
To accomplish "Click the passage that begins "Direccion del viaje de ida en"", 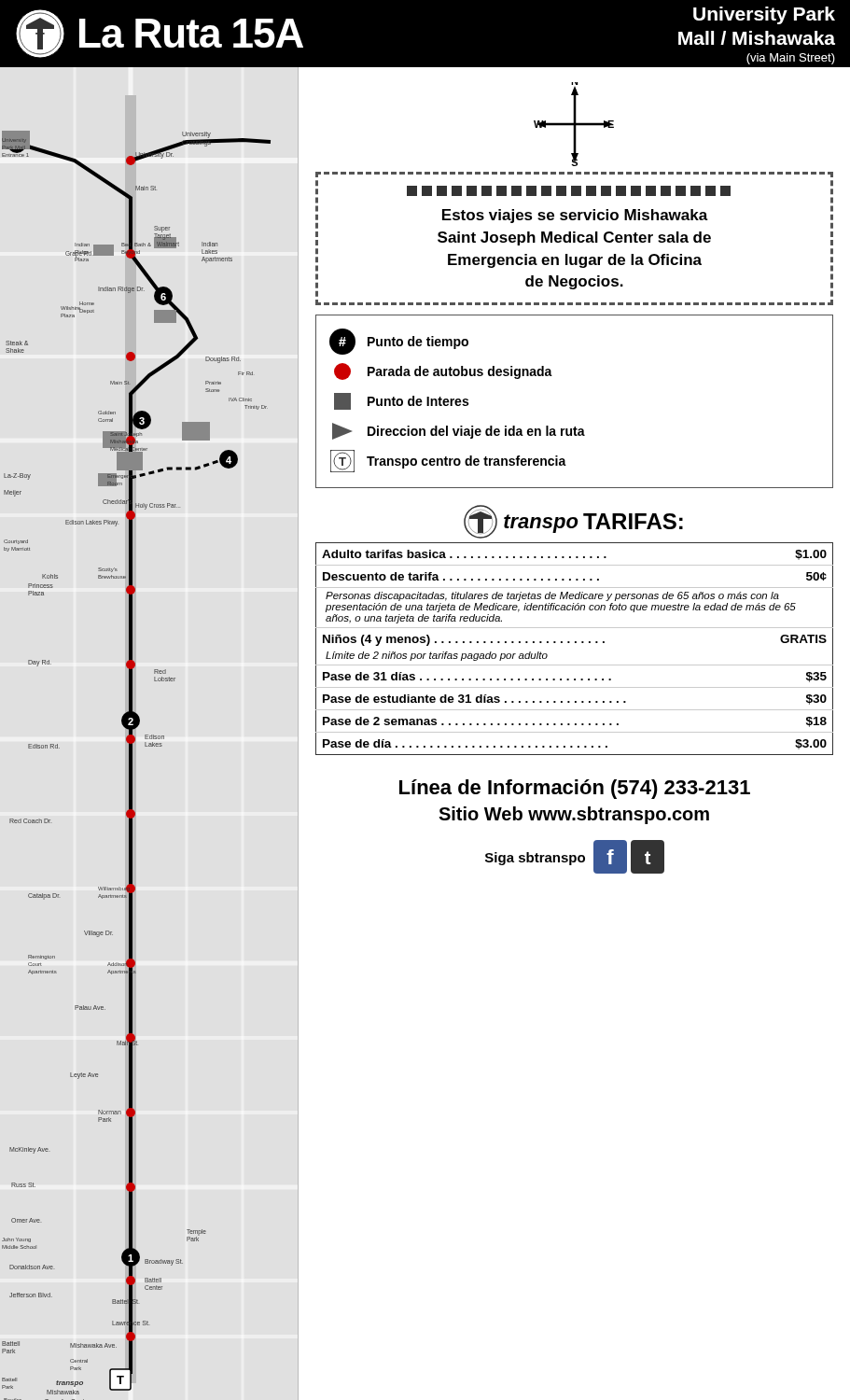I will [457, 431].
